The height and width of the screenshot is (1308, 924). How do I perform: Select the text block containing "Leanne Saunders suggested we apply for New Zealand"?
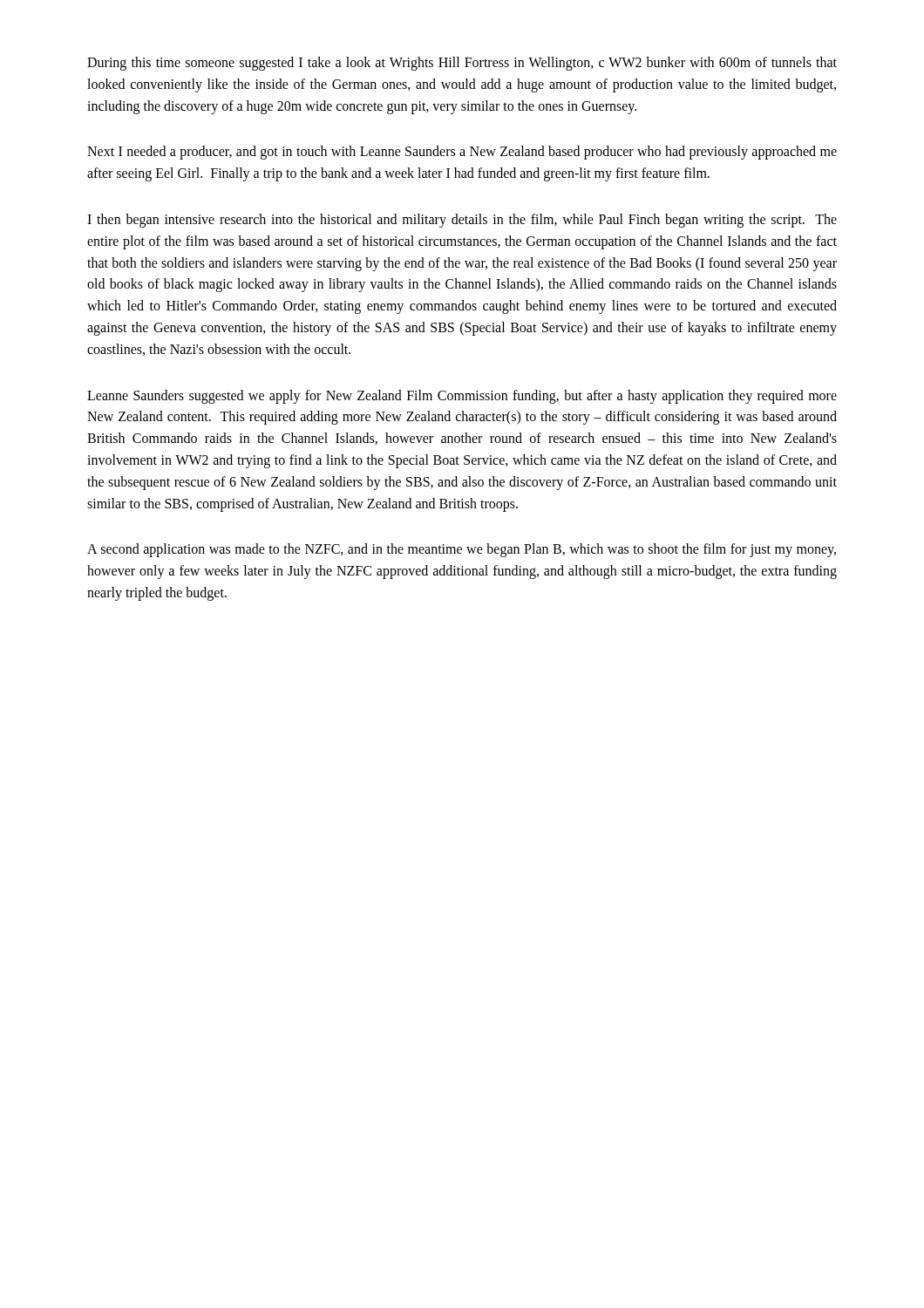tap(462, 449)
